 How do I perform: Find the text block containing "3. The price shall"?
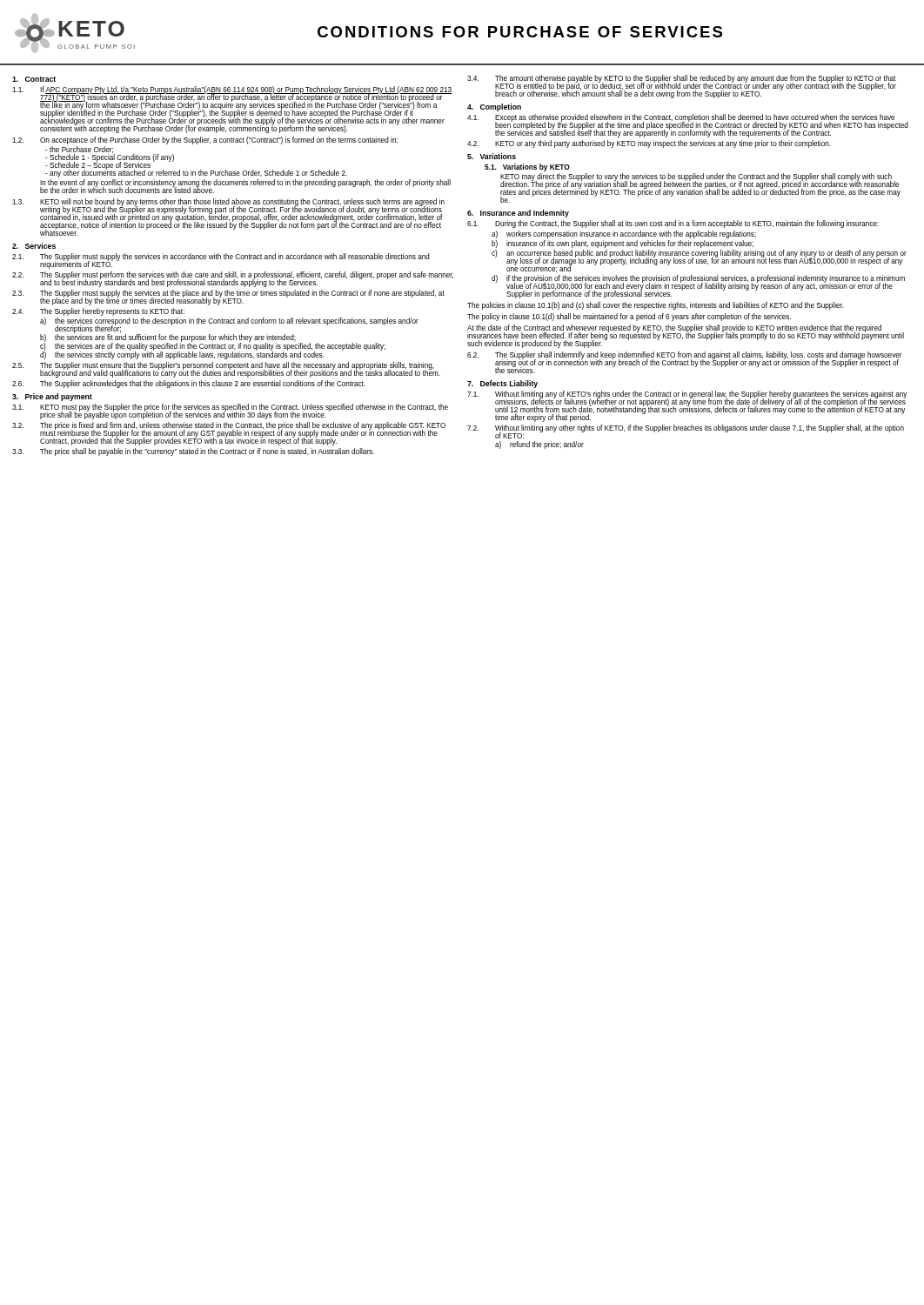233,452
